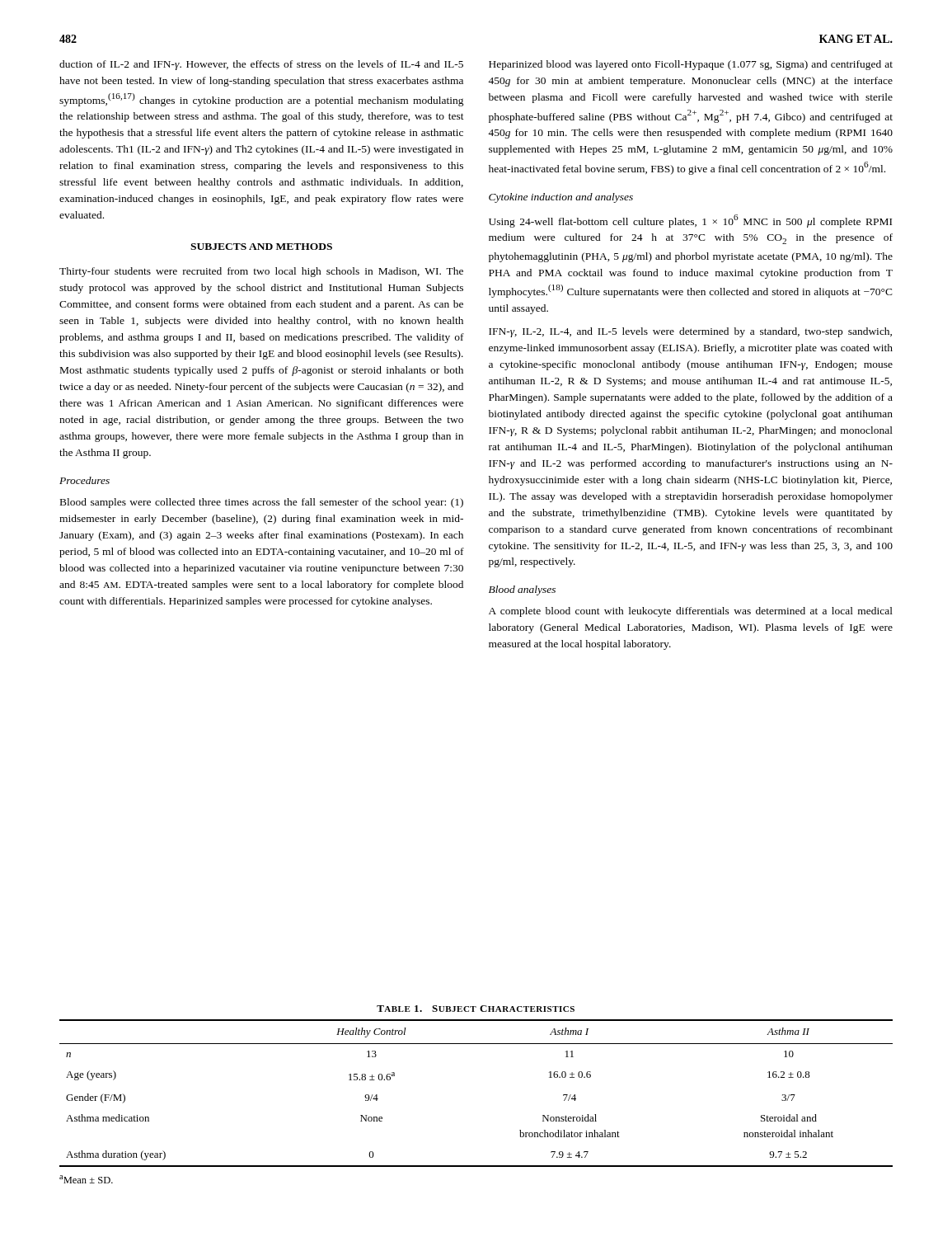Select the passage starting "Using 24-well flat-bottom cell culture plates,"

pos(691,263)
